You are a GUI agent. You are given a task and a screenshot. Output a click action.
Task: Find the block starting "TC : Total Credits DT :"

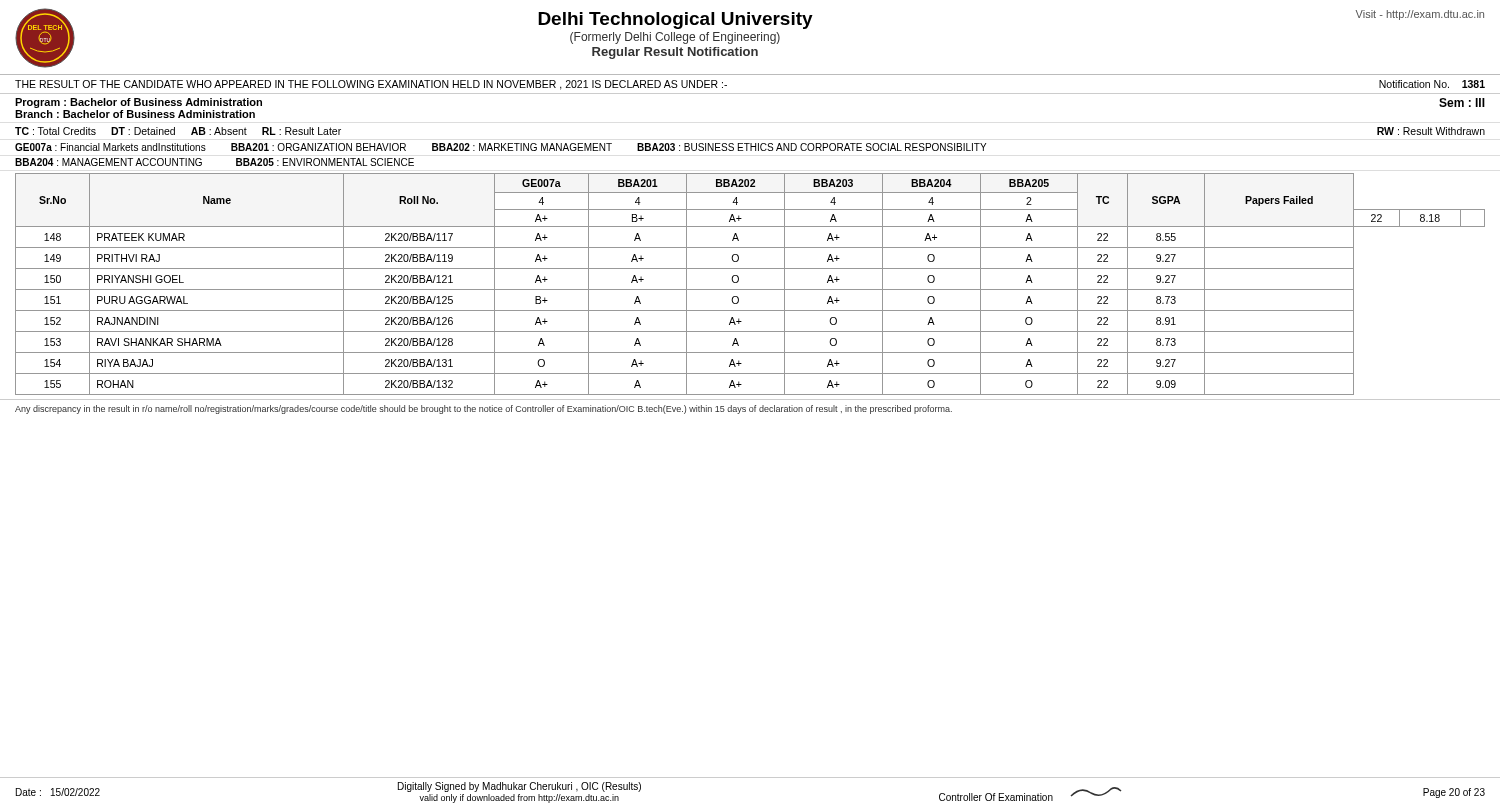(x=750, y=131)
